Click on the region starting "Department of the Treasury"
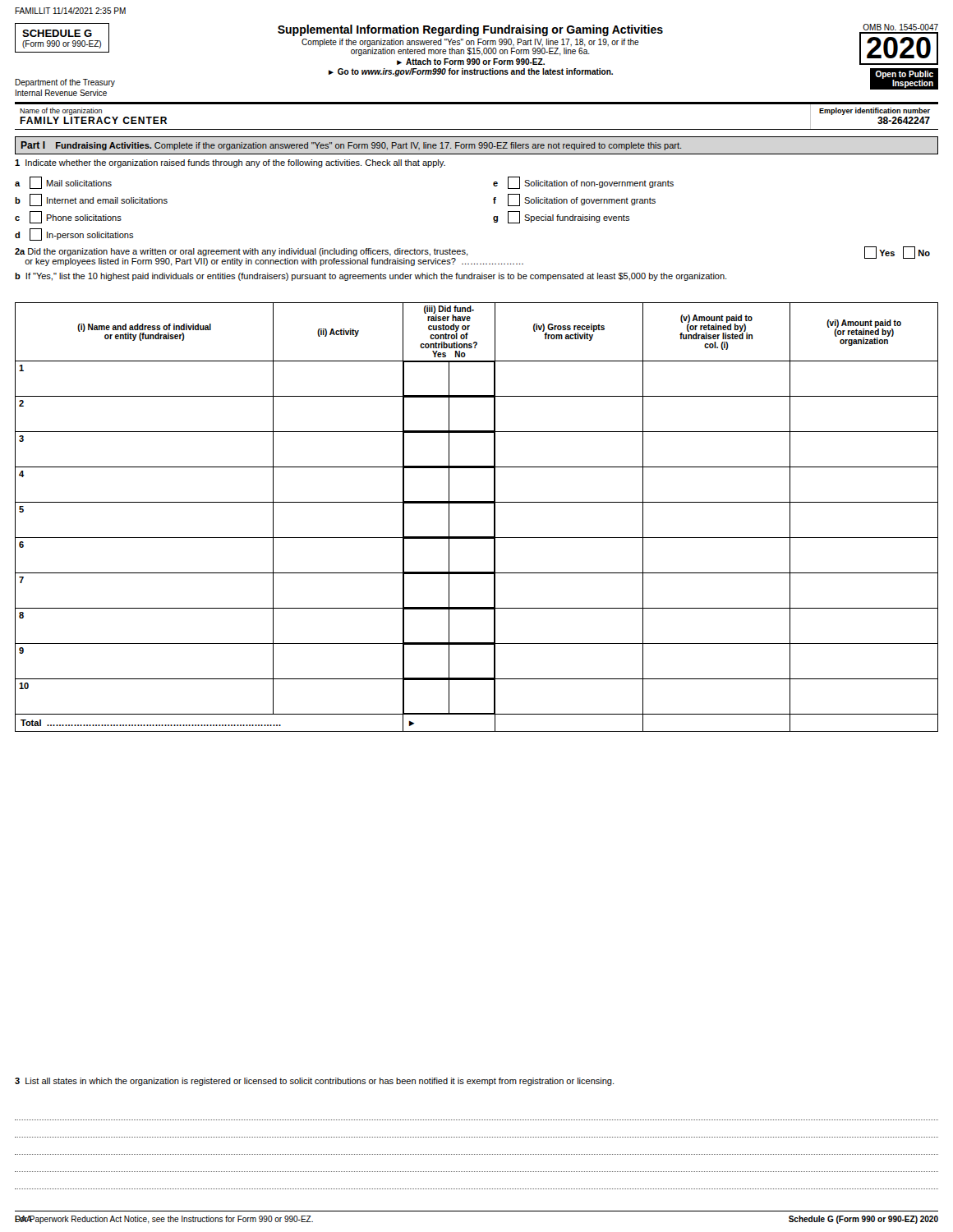The height and width of the screenshot is (1232, 953). pyautogui.click(x=65, y=83)
